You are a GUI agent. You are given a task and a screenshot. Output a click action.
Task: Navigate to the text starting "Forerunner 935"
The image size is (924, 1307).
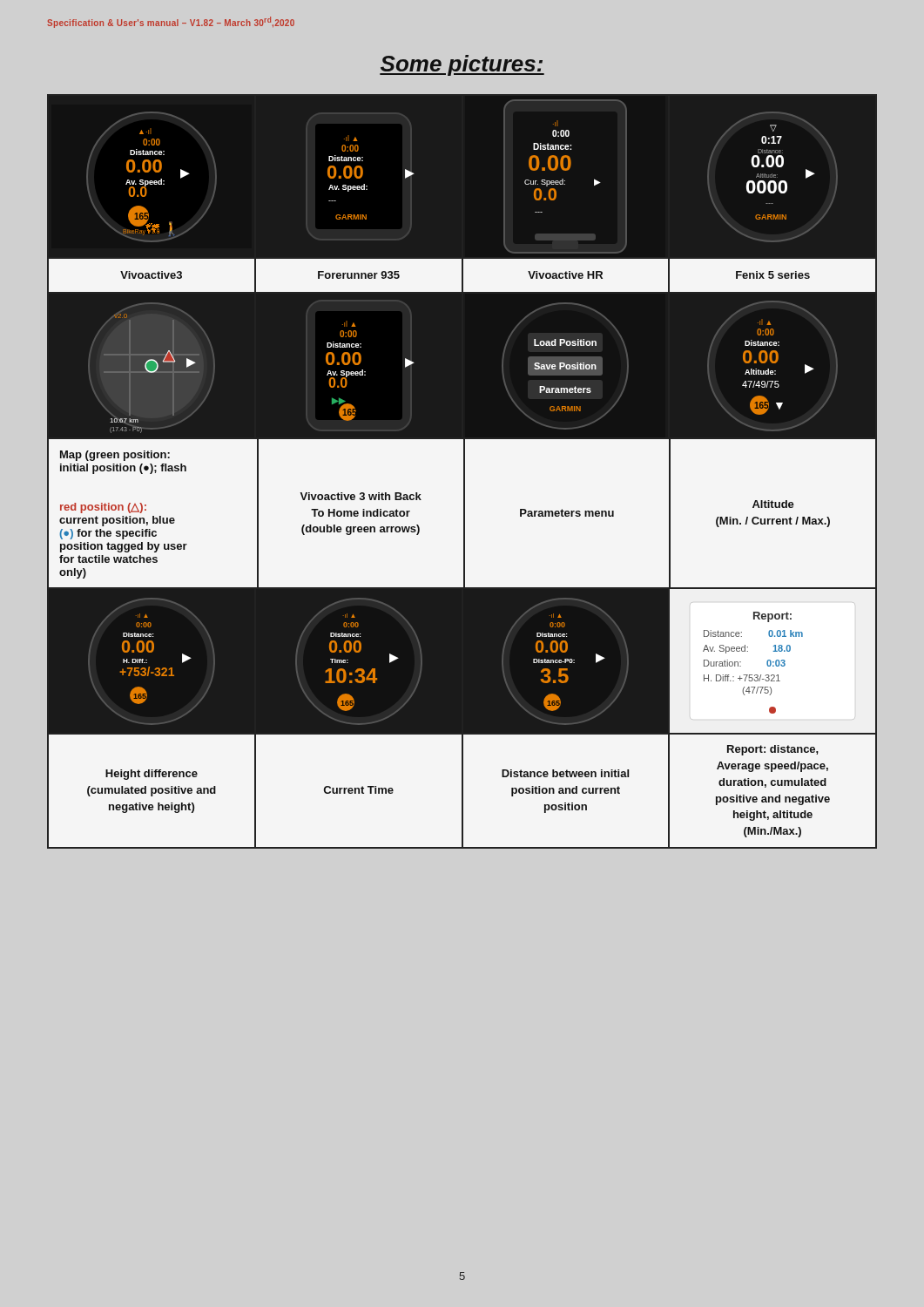(359, 275)
